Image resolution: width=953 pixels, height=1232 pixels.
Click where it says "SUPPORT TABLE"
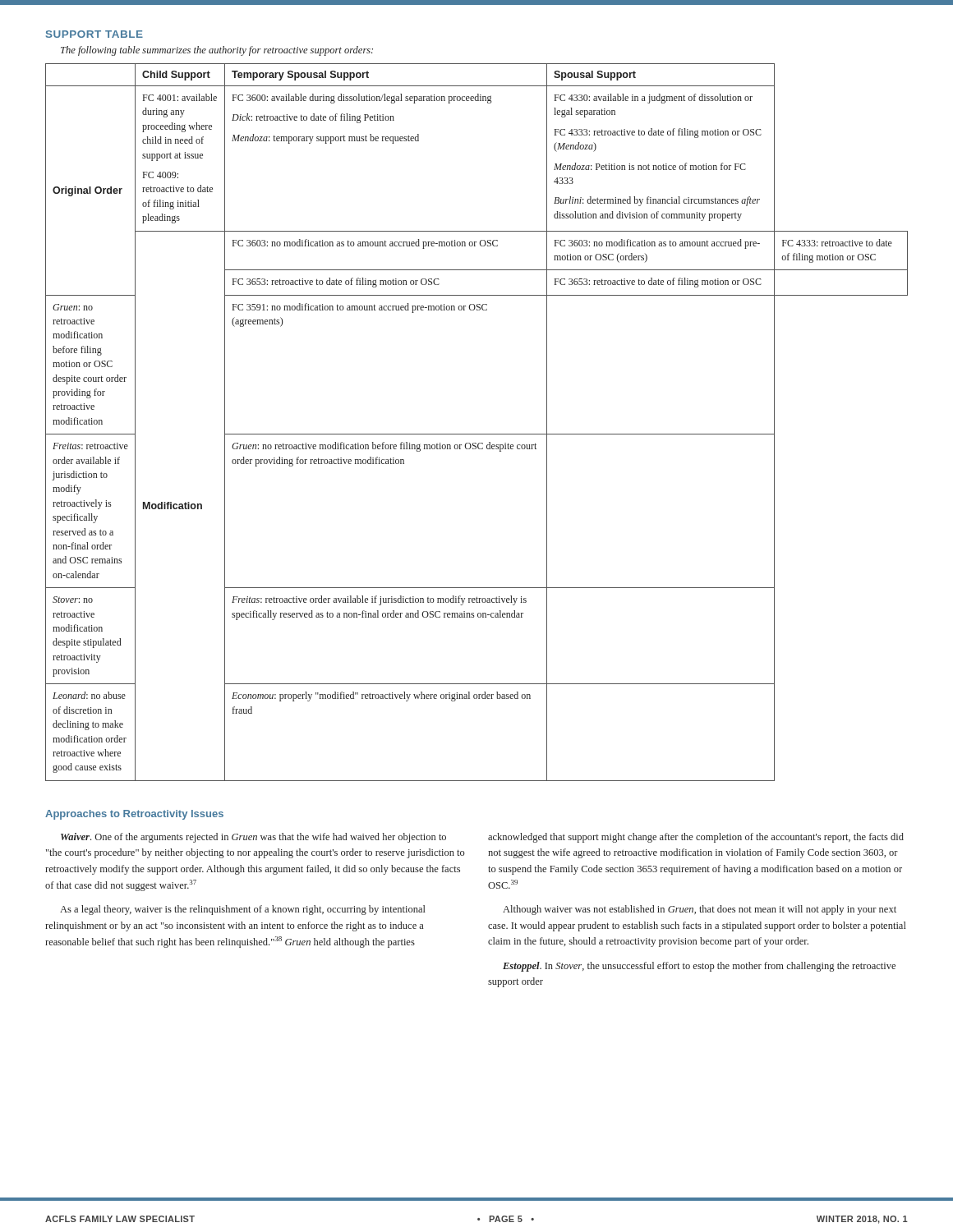click(94, 34)
